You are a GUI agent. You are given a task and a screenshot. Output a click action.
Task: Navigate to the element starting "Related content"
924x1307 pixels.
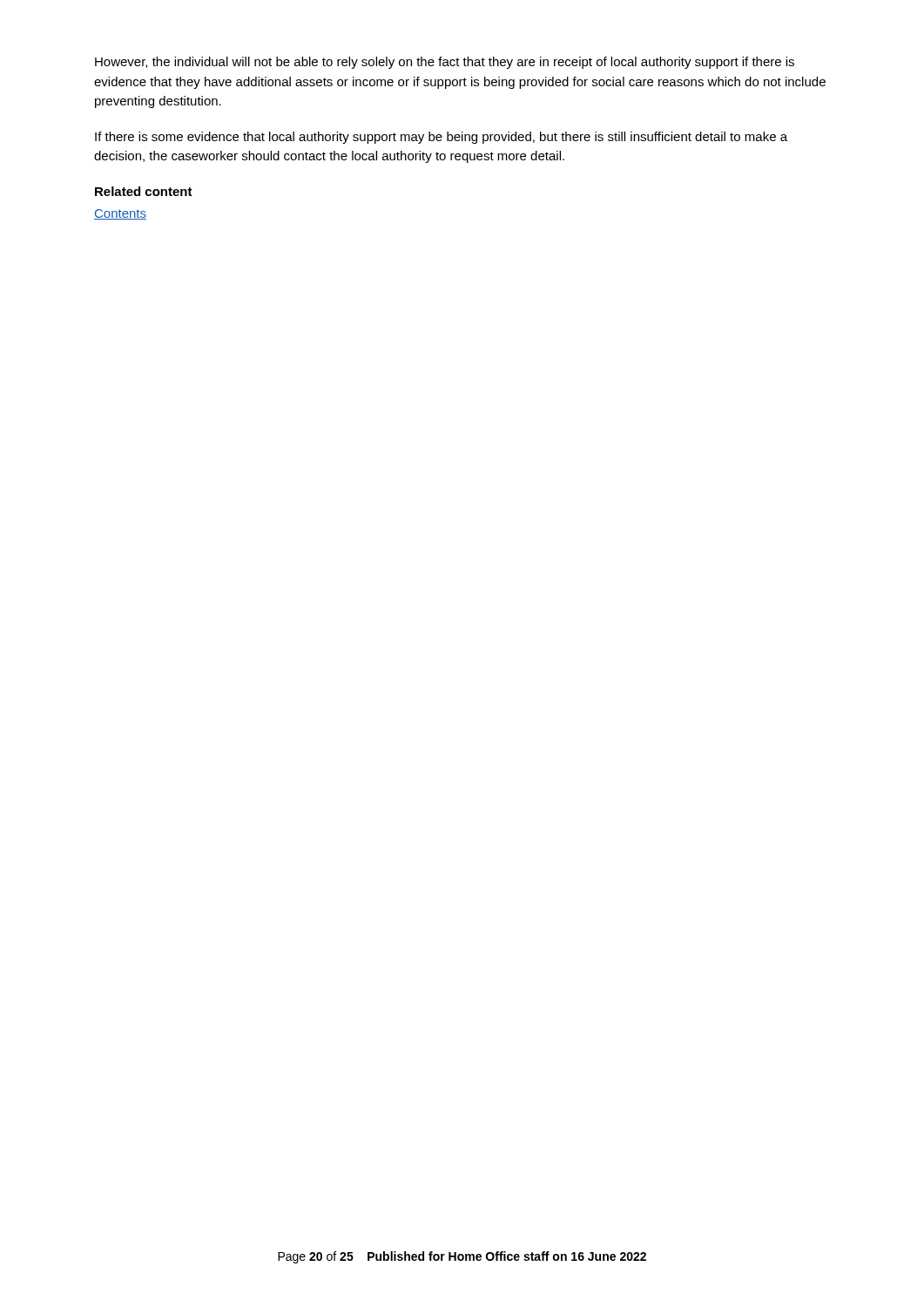(x=143, y=191)
